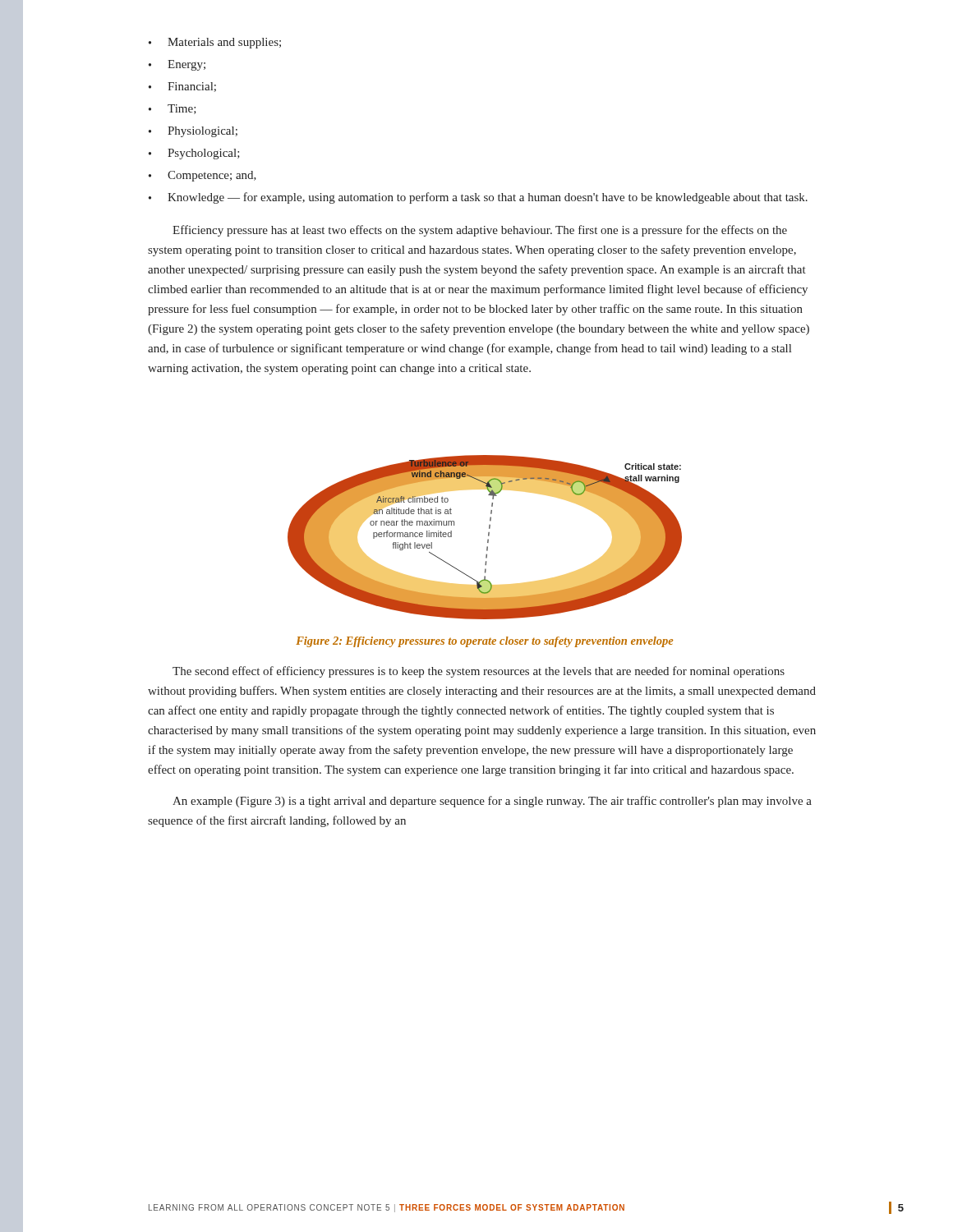Where is the passage that starts "An example (Figure 3) is a tight"?
The height and width of the screenshot is (1232, 953).
point(480,811)
